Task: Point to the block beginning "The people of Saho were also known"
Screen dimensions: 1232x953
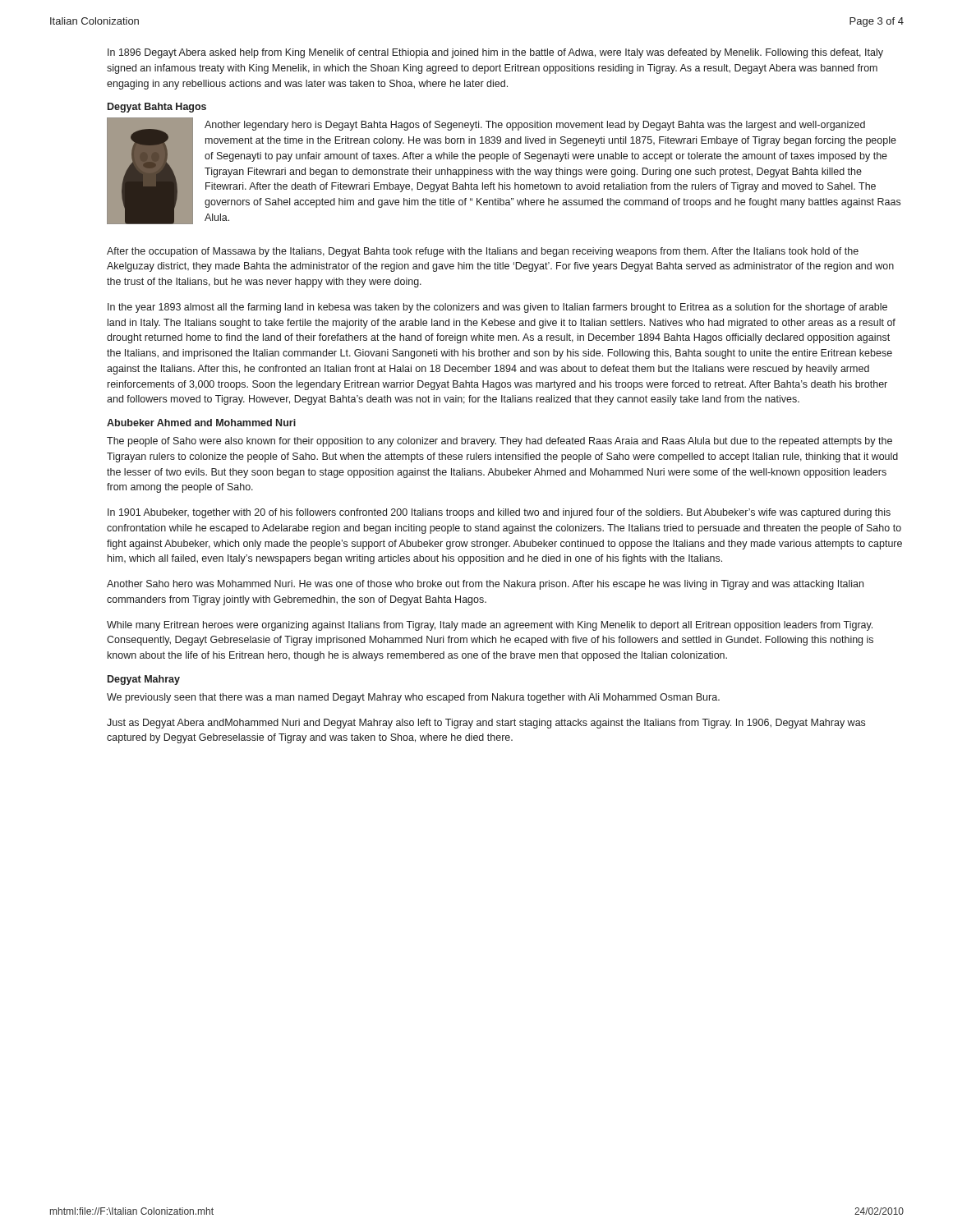Action: tap(503, 464)
